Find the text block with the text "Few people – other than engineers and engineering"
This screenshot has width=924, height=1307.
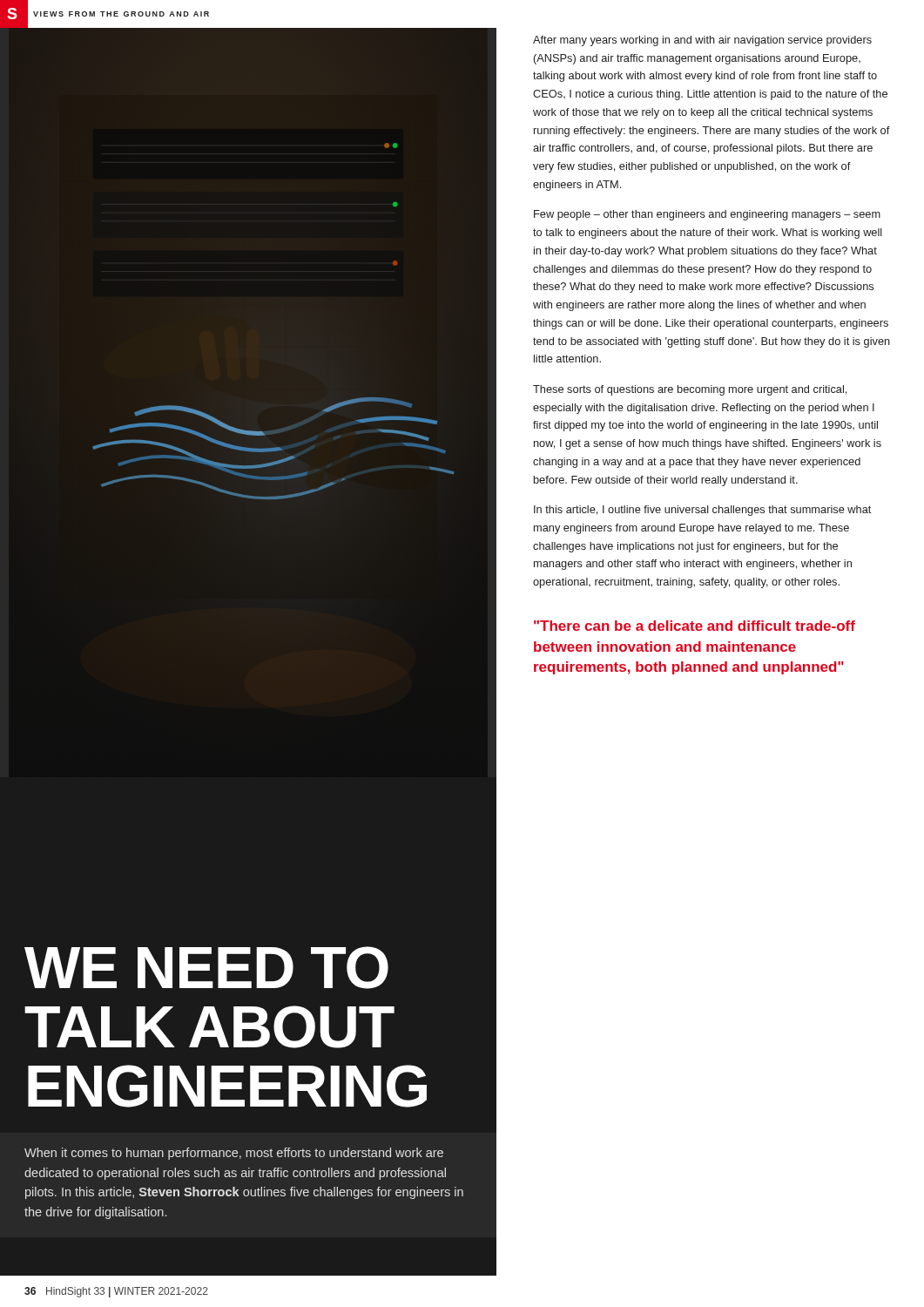(x=712, y=287)
